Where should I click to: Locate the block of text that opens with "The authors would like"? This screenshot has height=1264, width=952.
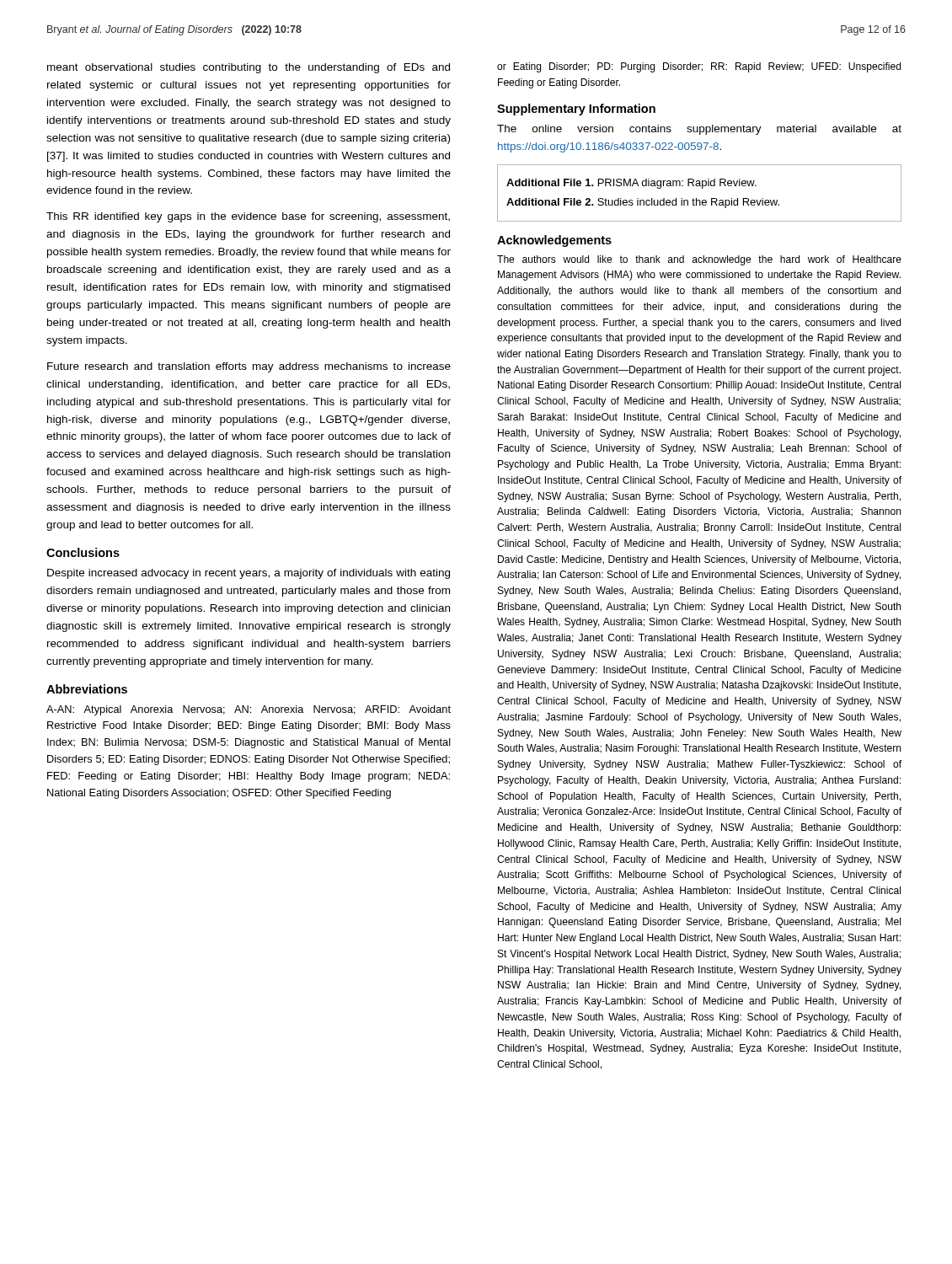699,662
